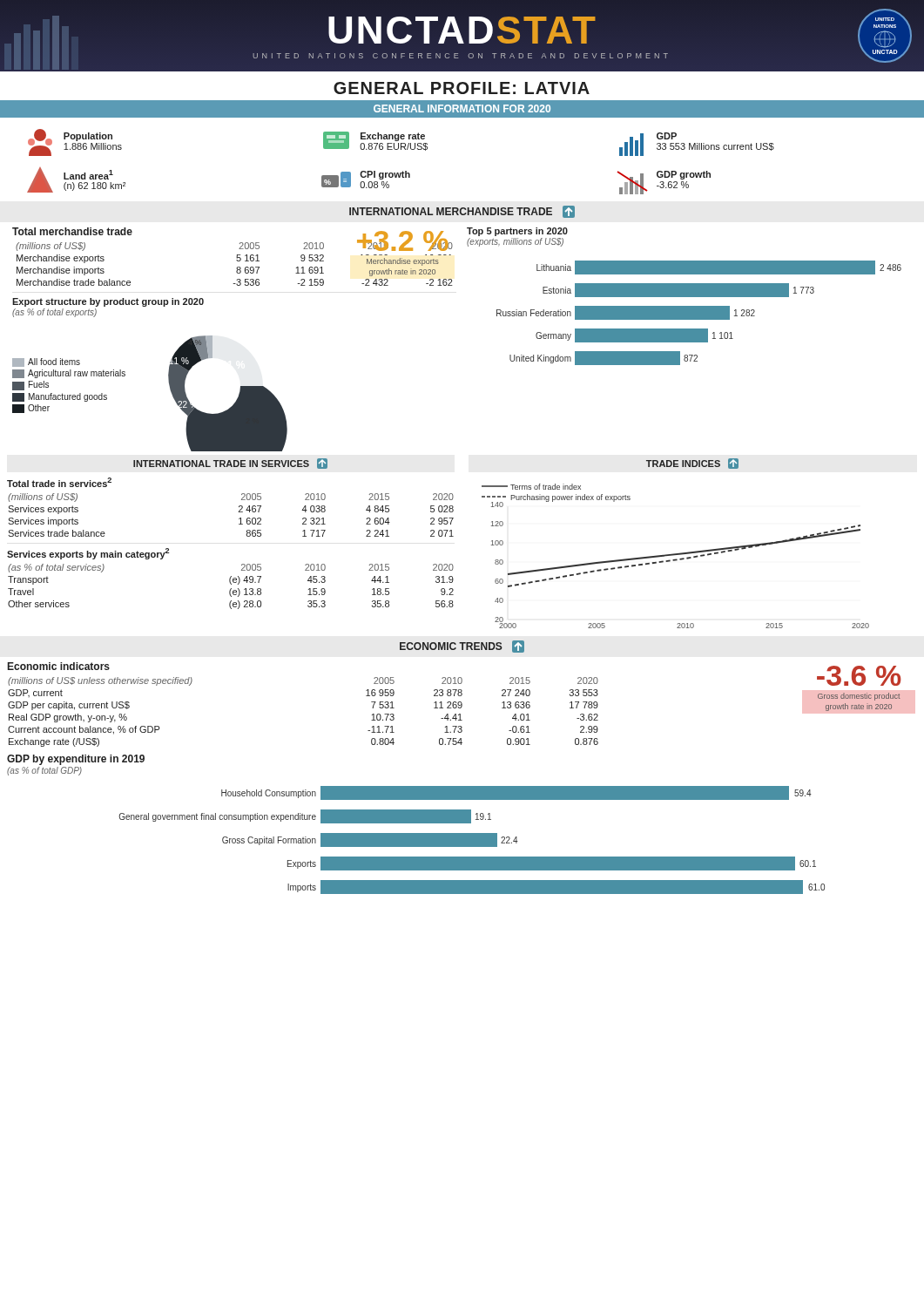Find the region starting "Economic indicators"
Screen dimensions: 1307x924
(58, 667)
